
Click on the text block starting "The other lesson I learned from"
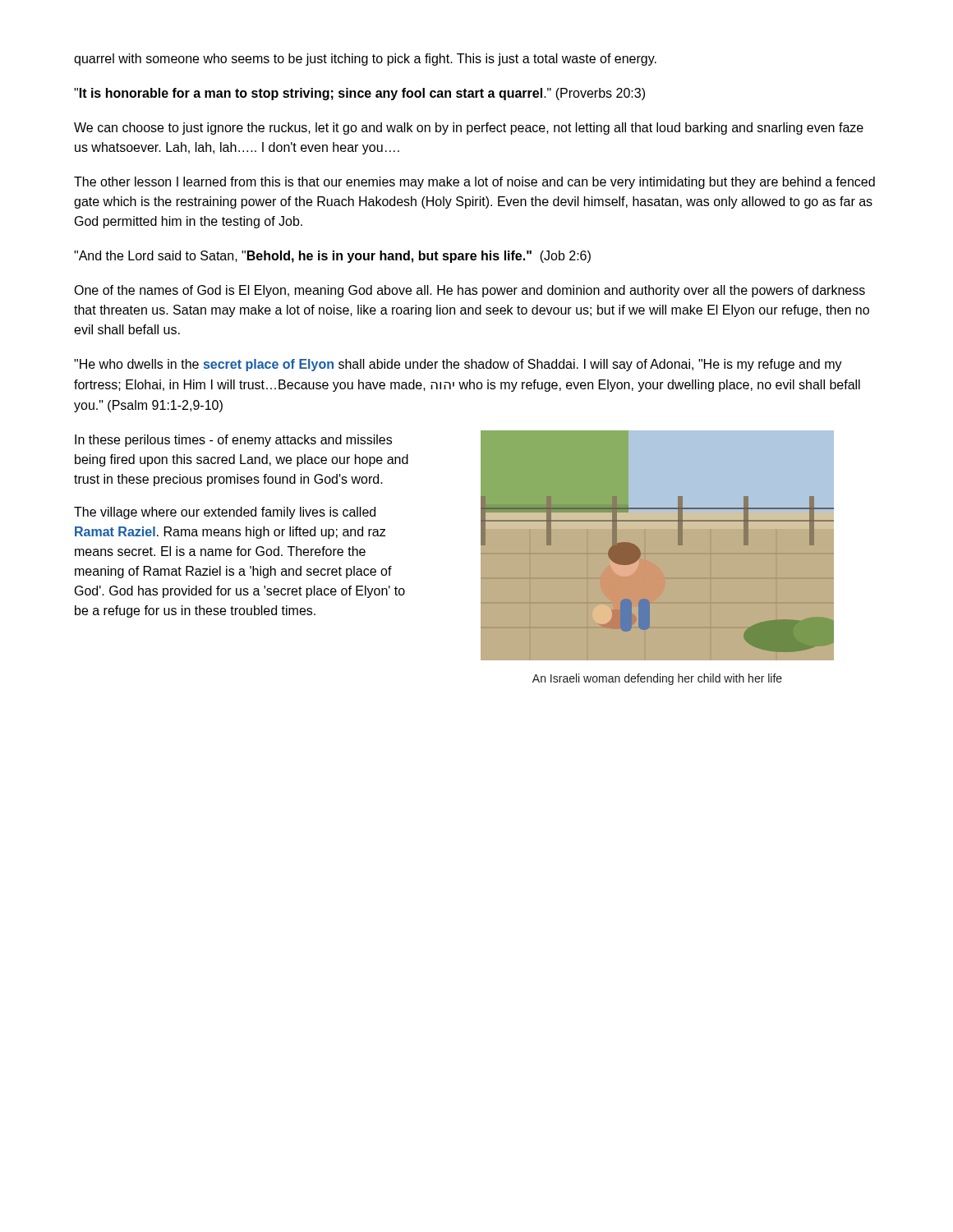pyautogui.click(x=475, y=202)
